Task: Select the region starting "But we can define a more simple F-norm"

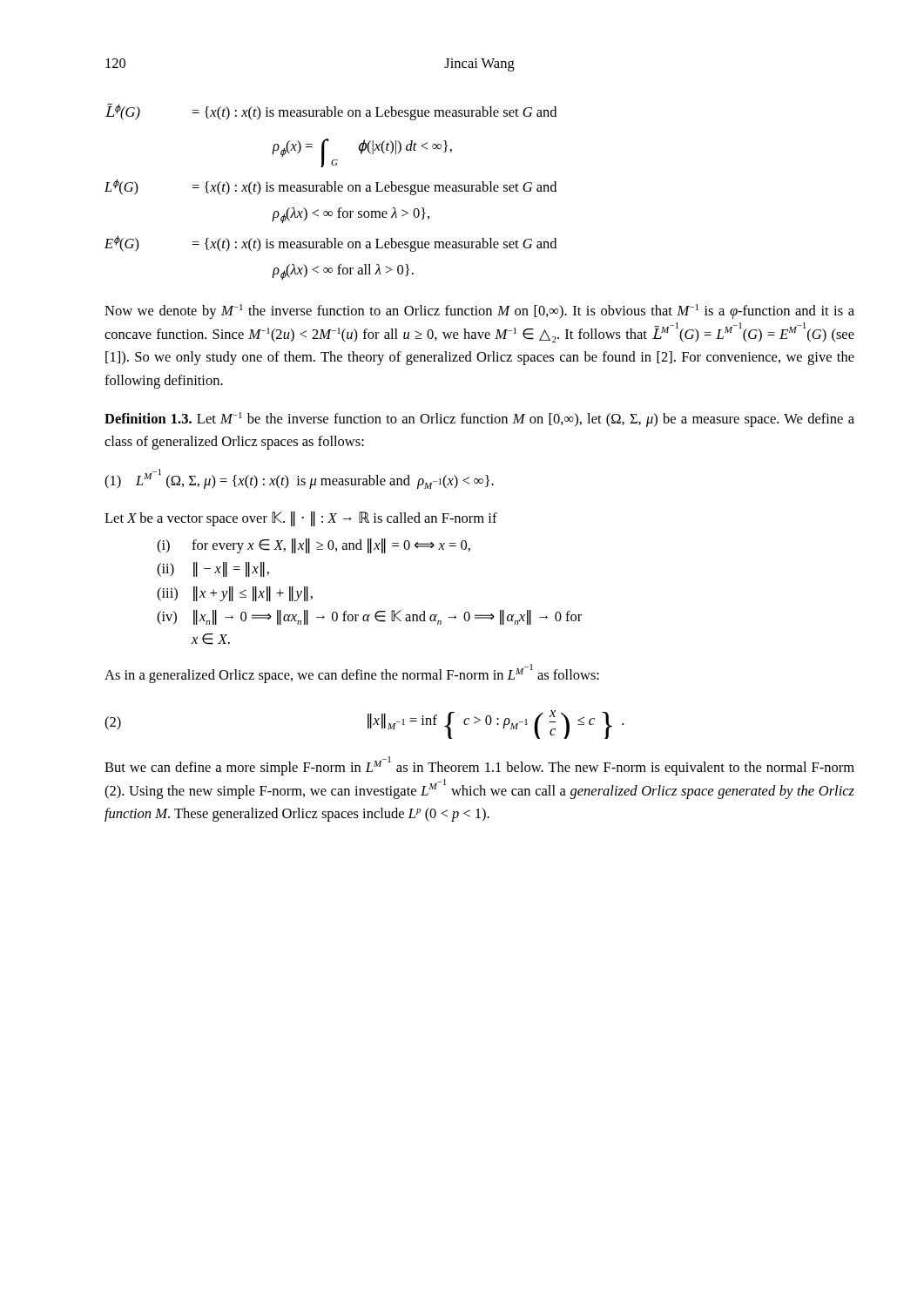Action: 479,789
